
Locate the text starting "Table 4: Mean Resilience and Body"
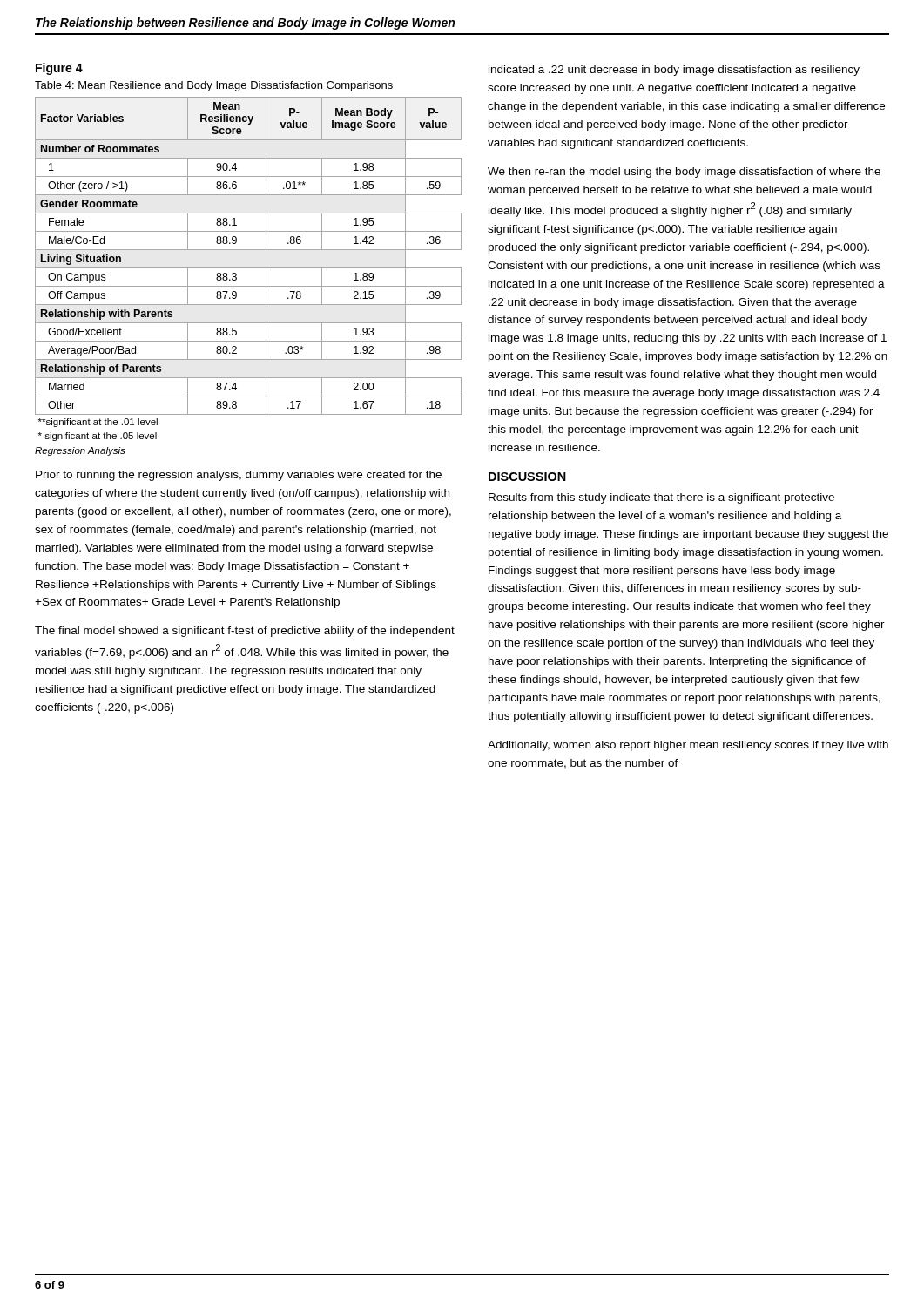pyautogui.click(x=214, y=85)
